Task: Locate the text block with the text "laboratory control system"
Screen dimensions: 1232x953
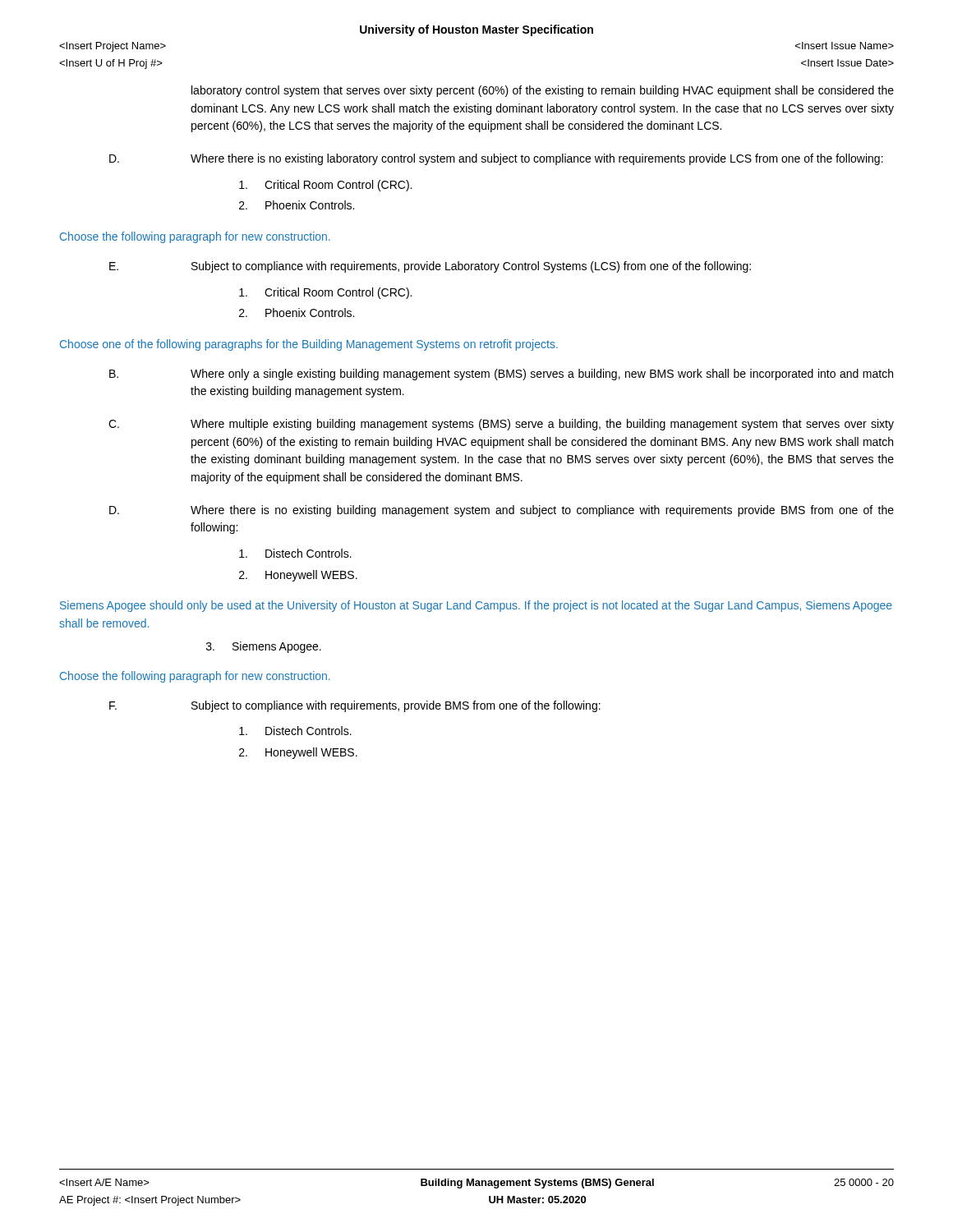Action: [542, 108]
